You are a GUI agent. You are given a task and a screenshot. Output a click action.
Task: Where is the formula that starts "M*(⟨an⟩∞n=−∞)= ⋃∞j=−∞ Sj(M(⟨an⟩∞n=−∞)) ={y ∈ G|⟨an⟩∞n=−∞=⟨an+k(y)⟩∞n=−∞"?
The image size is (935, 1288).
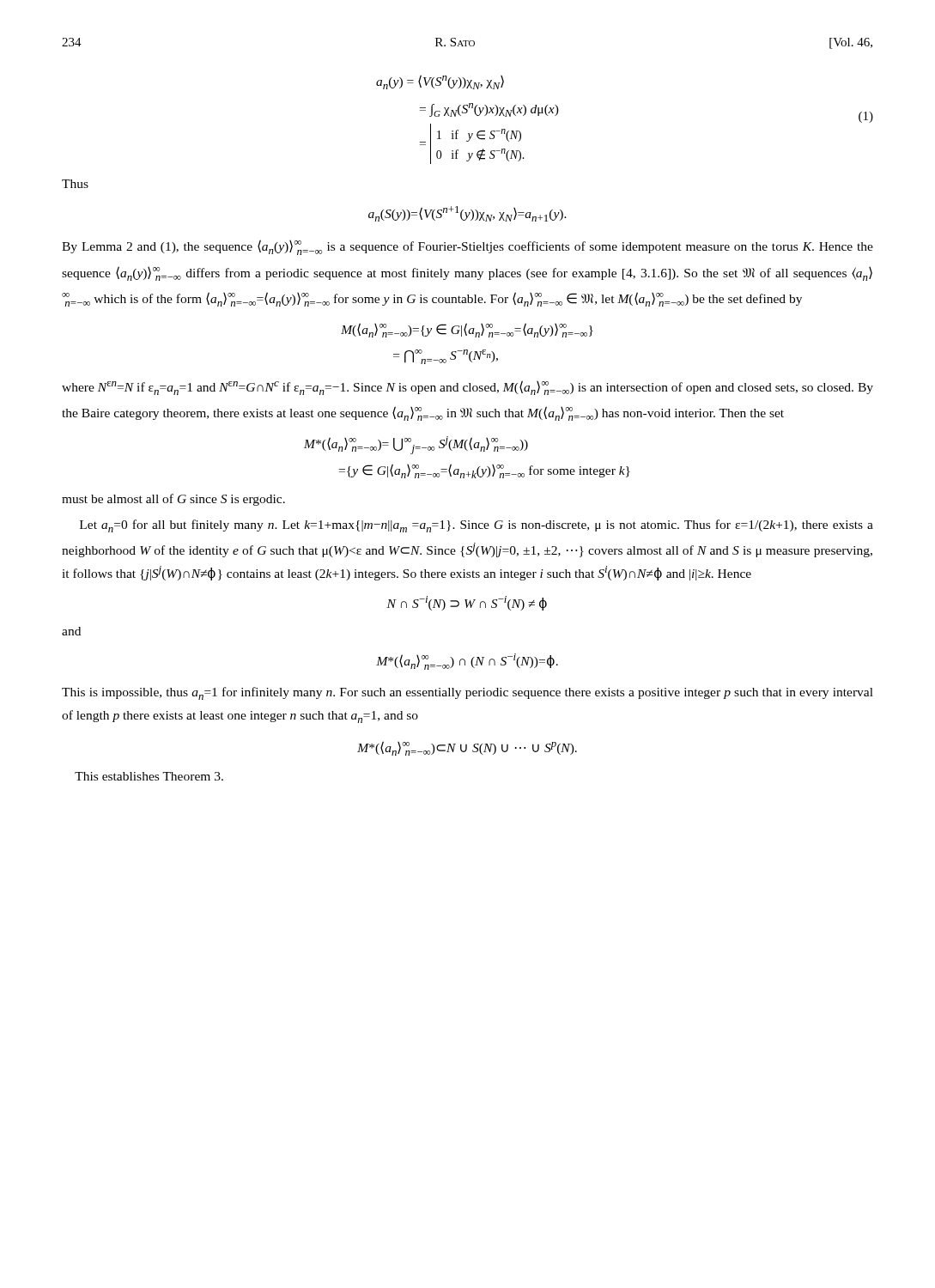468,457
